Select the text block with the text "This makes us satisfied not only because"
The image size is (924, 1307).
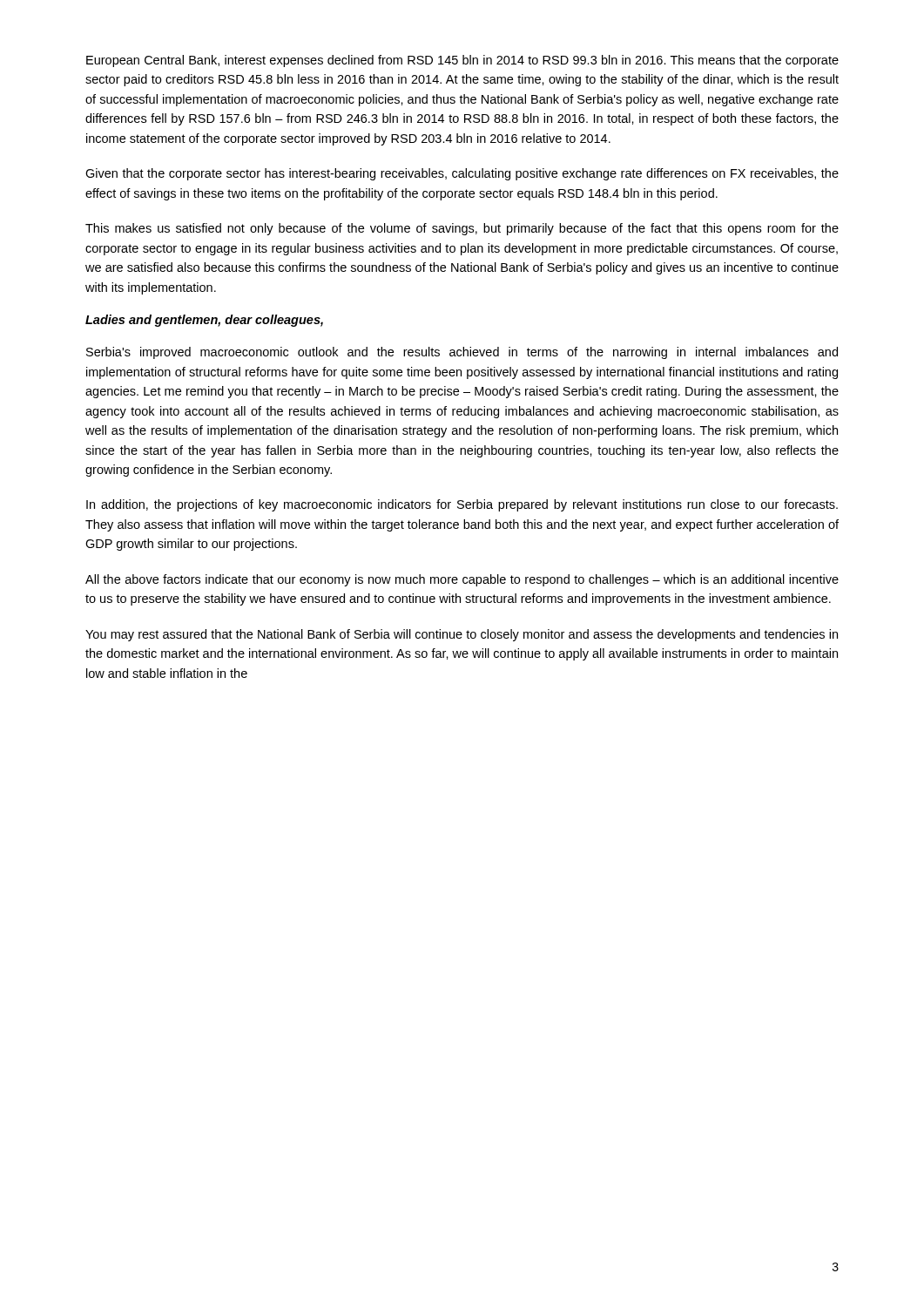pos(462,258)
